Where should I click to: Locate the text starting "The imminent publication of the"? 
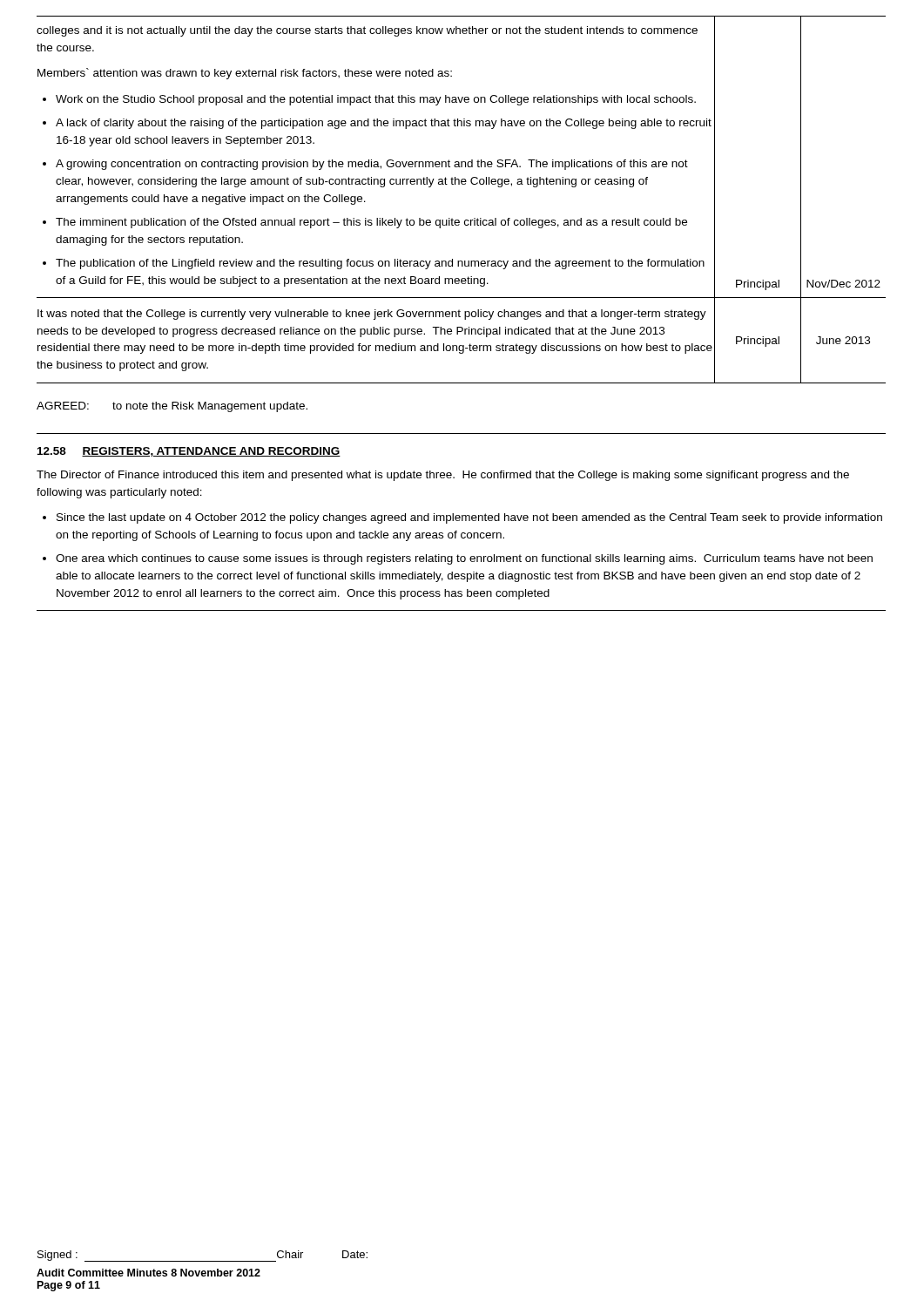372,230
